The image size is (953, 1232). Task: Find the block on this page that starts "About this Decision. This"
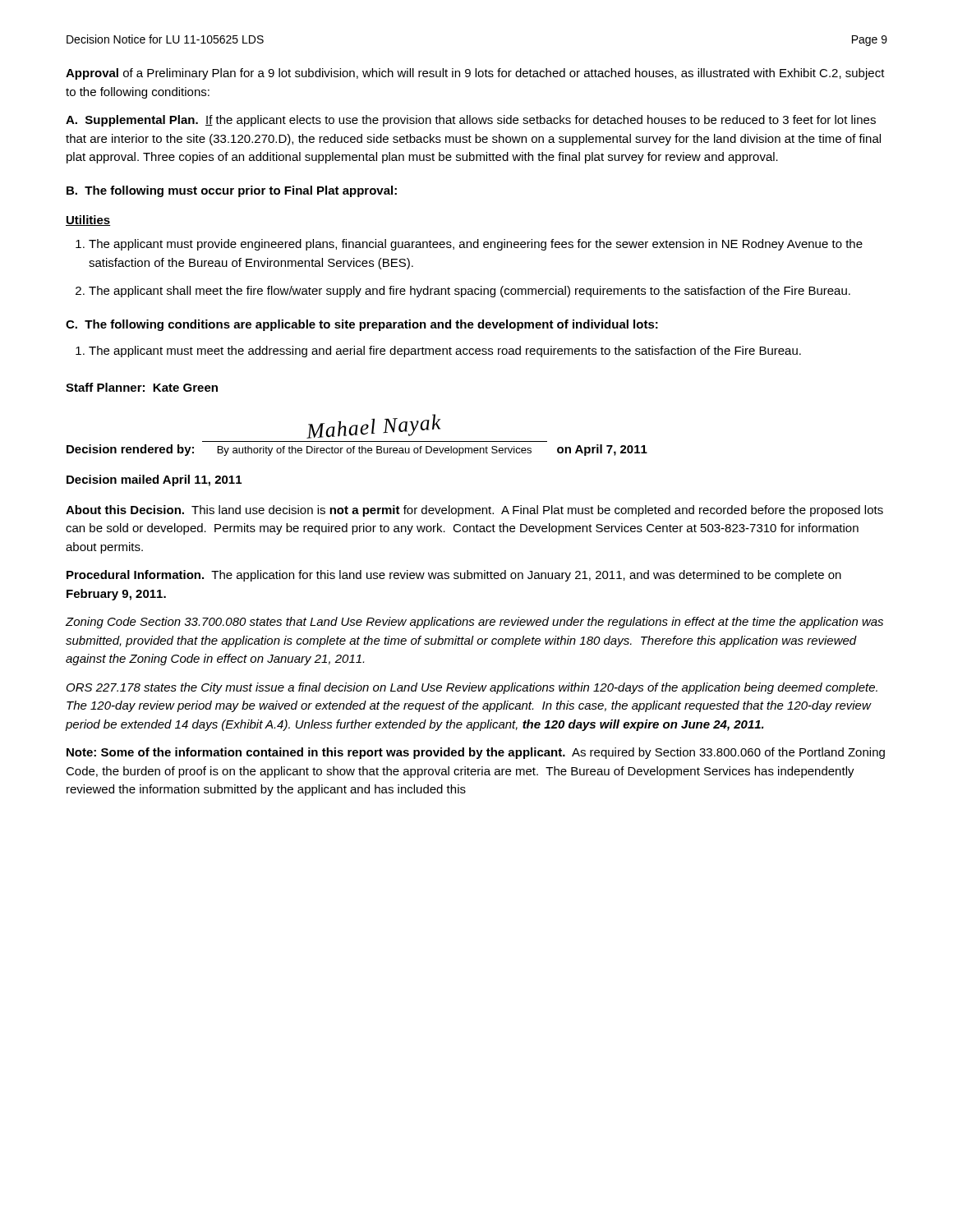pos(476,528)
